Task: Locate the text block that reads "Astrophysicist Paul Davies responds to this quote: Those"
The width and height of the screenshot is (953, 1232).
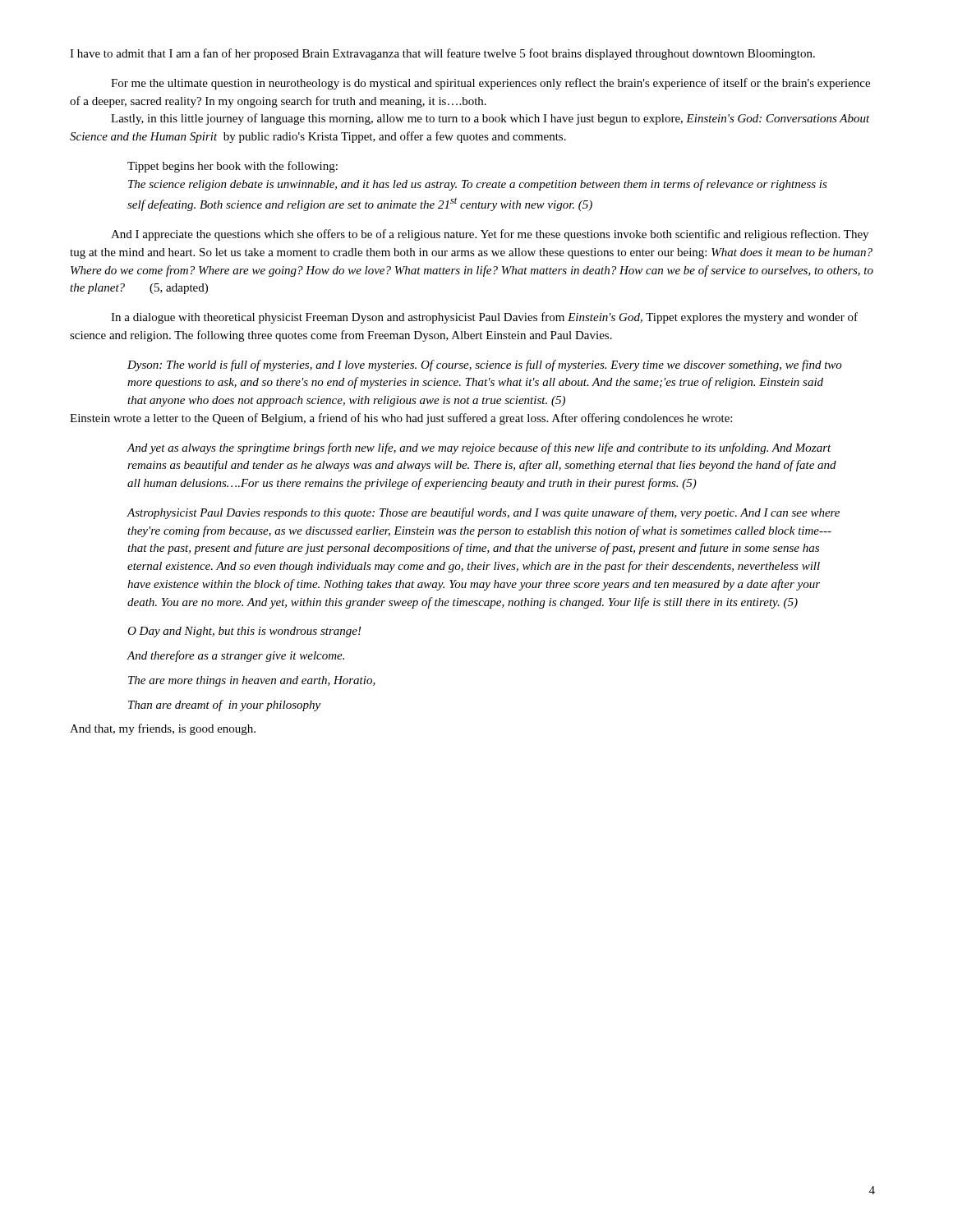Action: coord(484,557)
